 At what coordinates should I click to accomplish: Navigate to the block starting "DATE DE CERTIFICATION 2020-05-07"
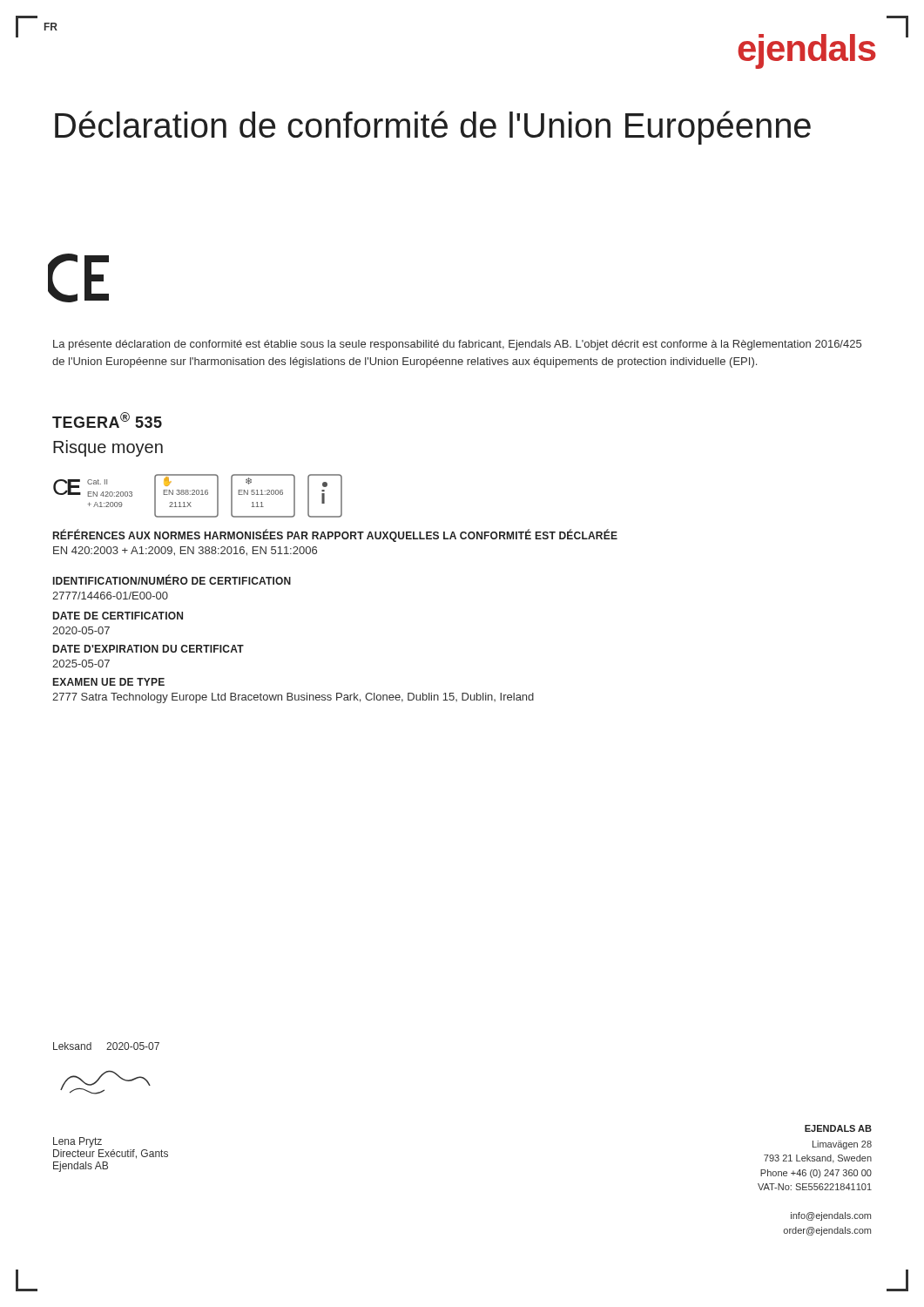point(118,616)
